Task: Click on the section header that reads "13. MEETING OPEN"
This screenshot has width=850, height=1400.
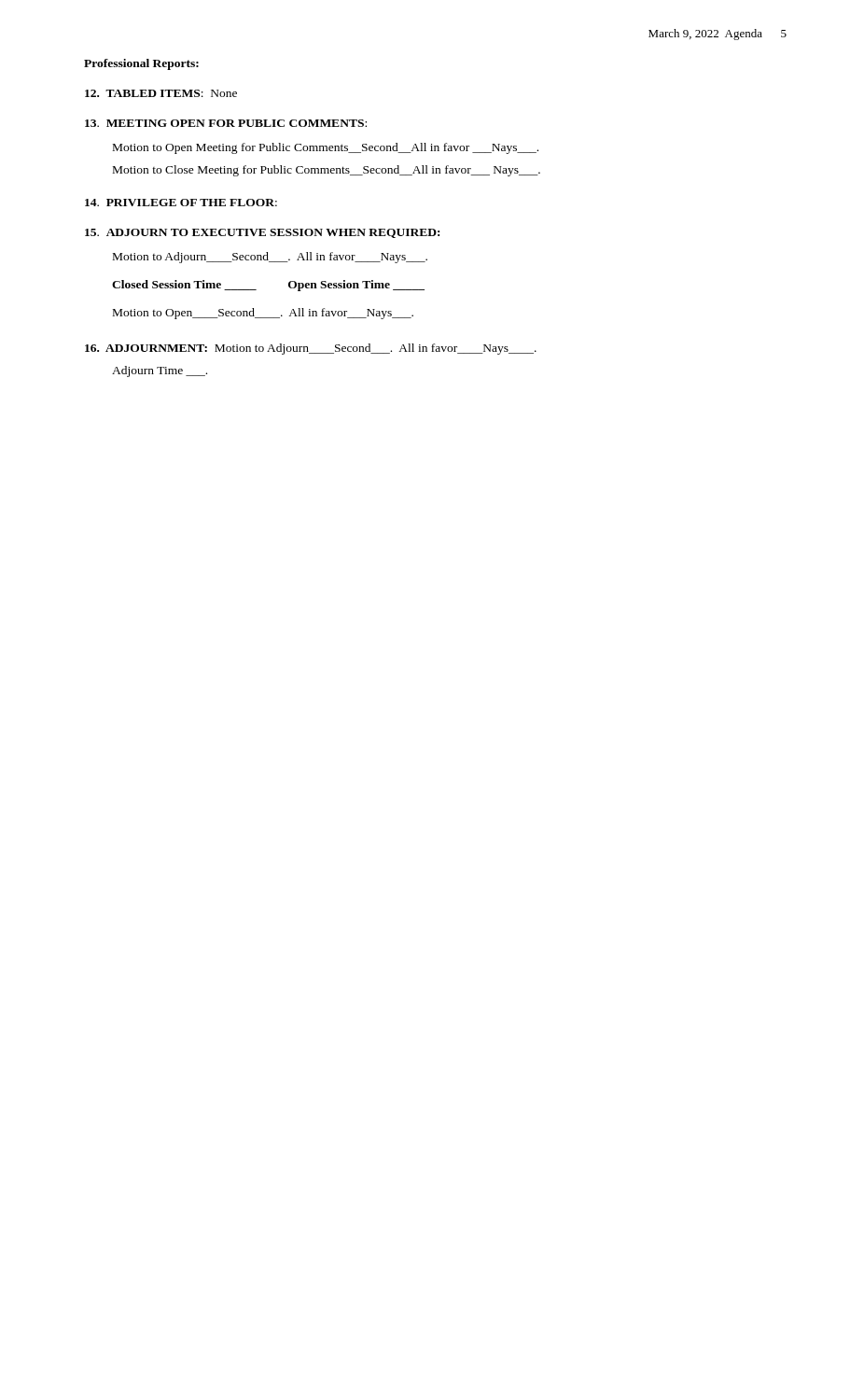Action: click(226, 123)
